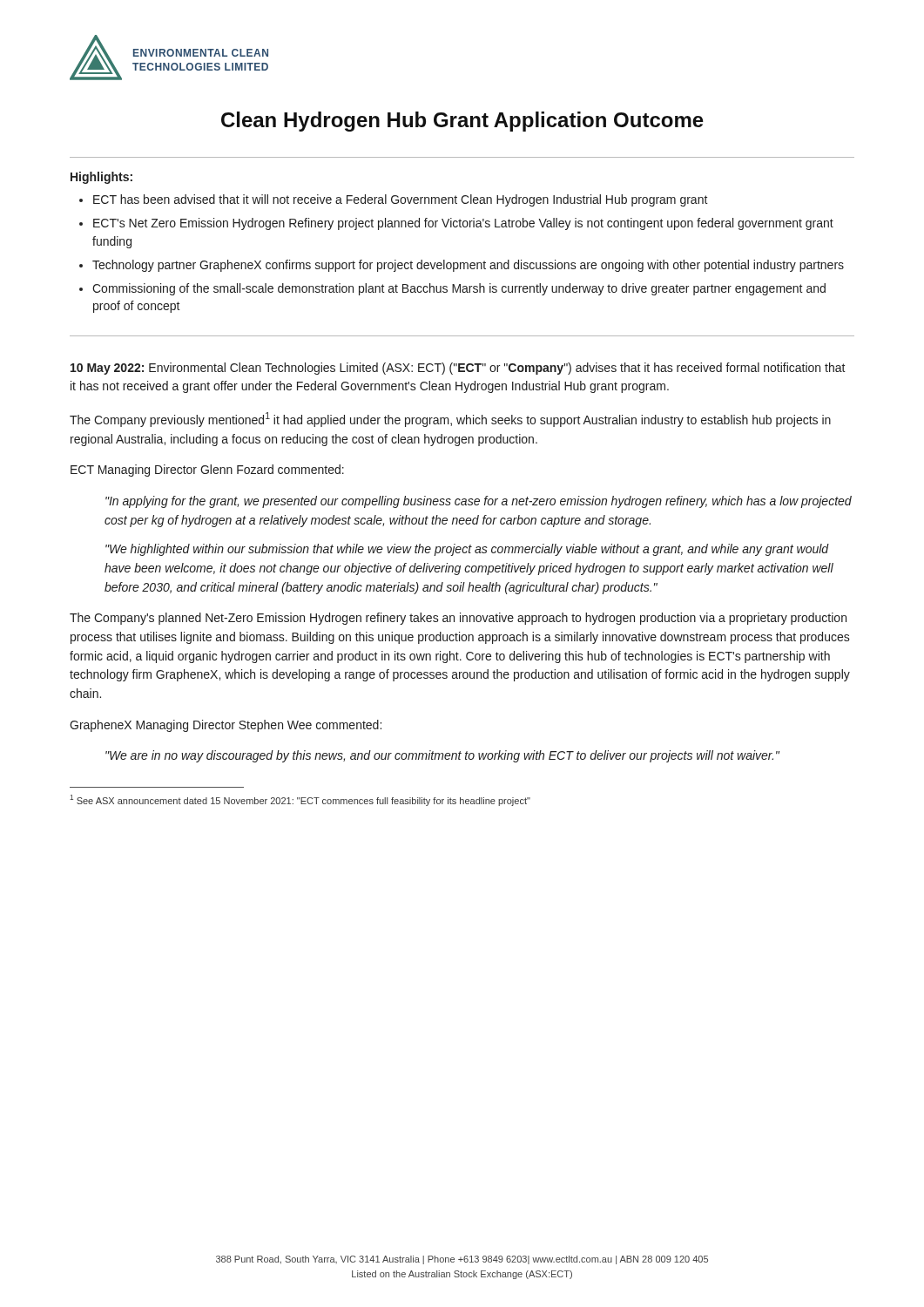
Task: Point to the block starting "1 See ASX announcement"
Action: tap(300, 800)
